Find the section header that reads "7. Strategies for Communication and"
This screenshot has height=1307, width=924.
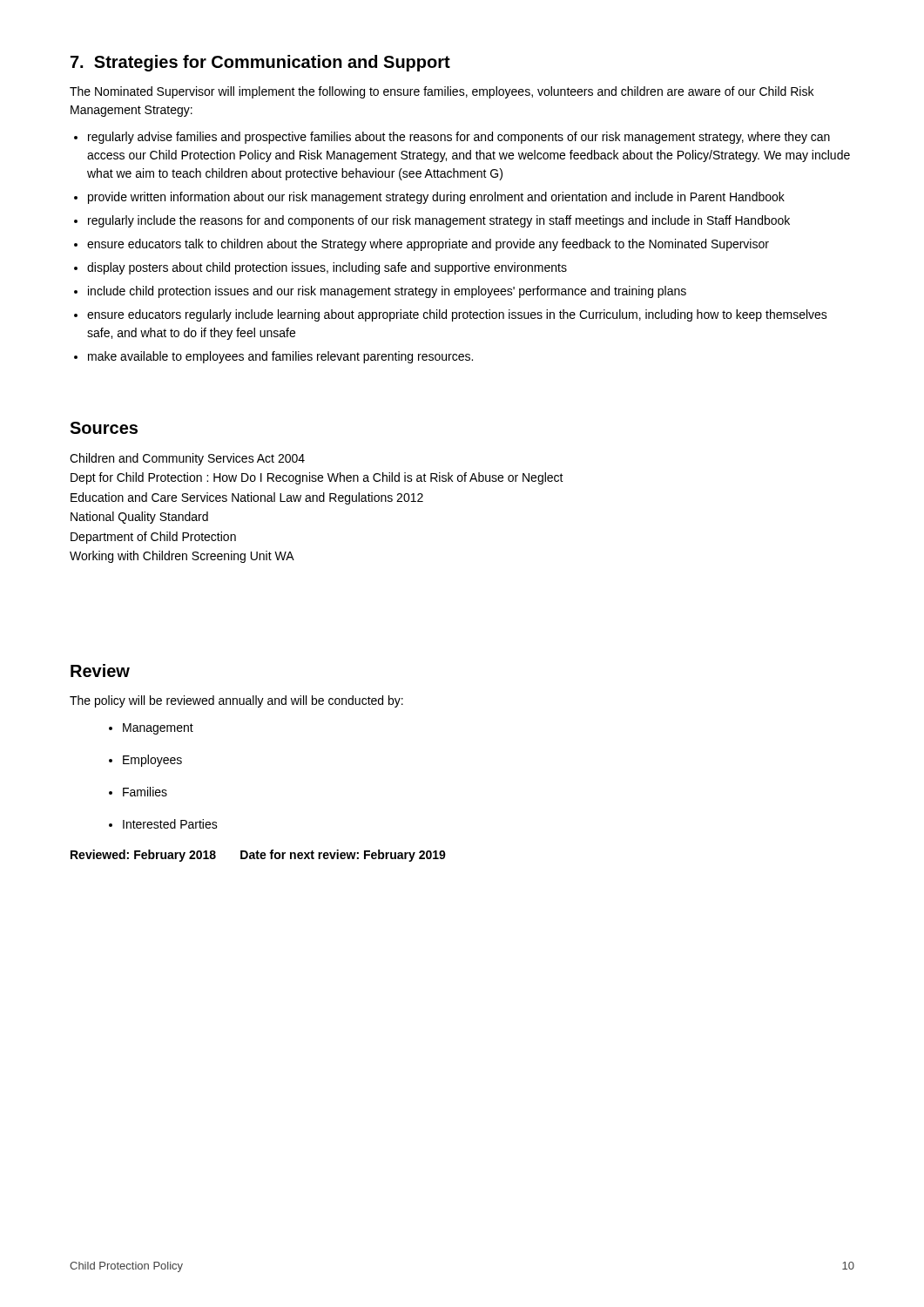click(x=260, y=63)
